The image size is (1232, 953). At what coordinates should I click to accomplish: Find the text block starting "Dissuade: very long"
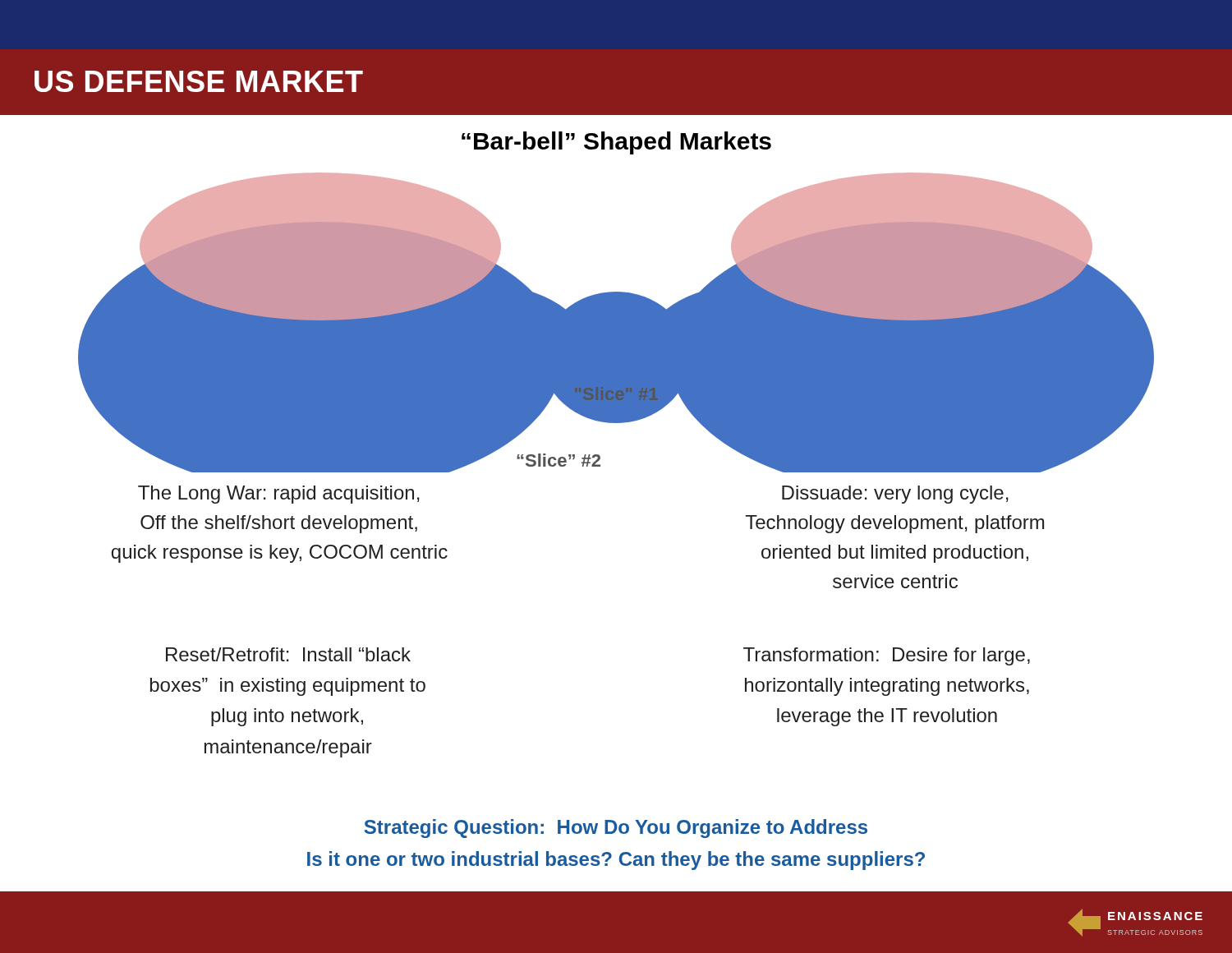tap(895, 537)
